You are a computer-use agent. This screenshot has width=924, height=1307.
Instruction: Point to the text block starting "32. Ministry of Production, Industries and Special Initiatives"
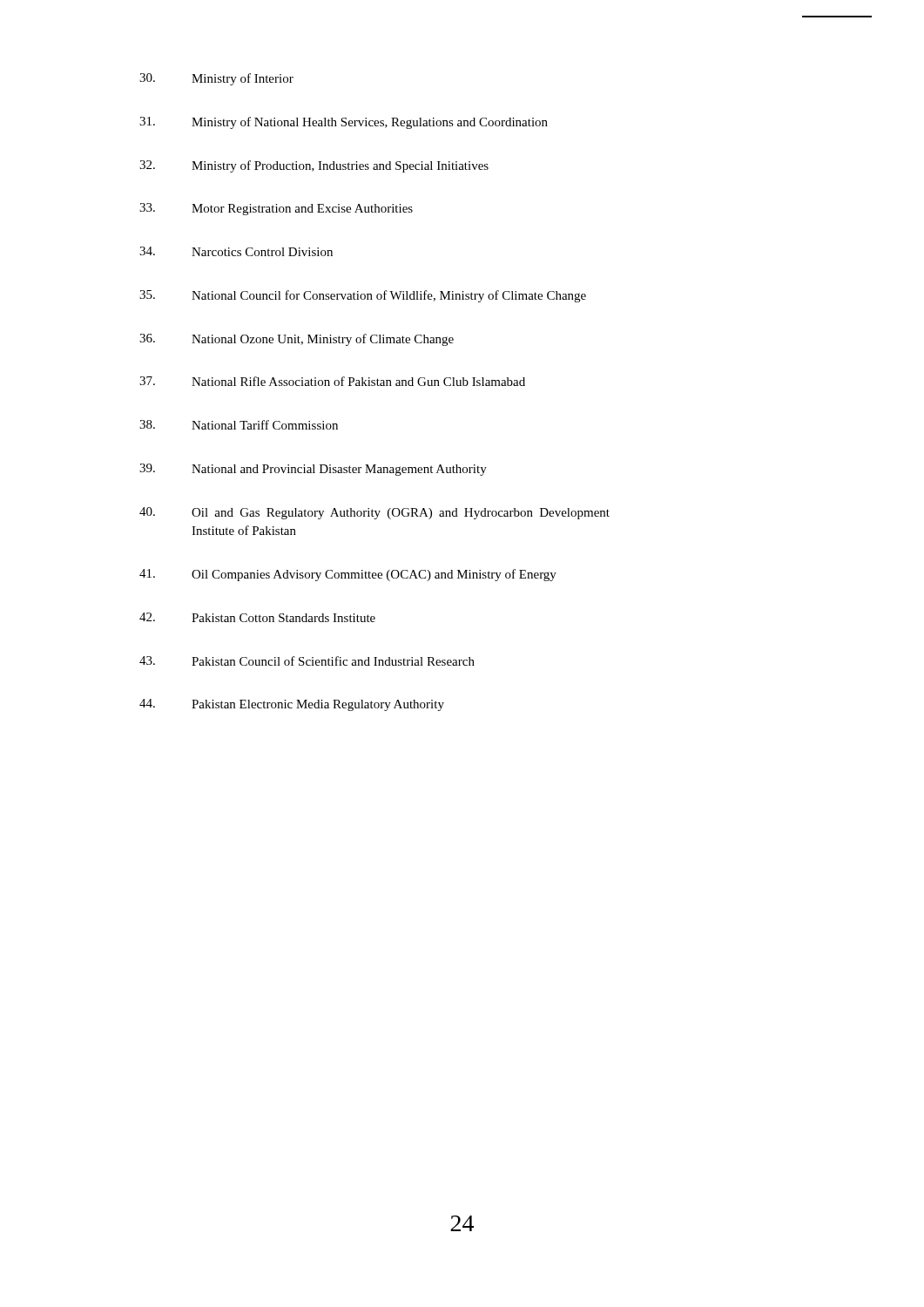pyautogui.click(x=374, y=166)
